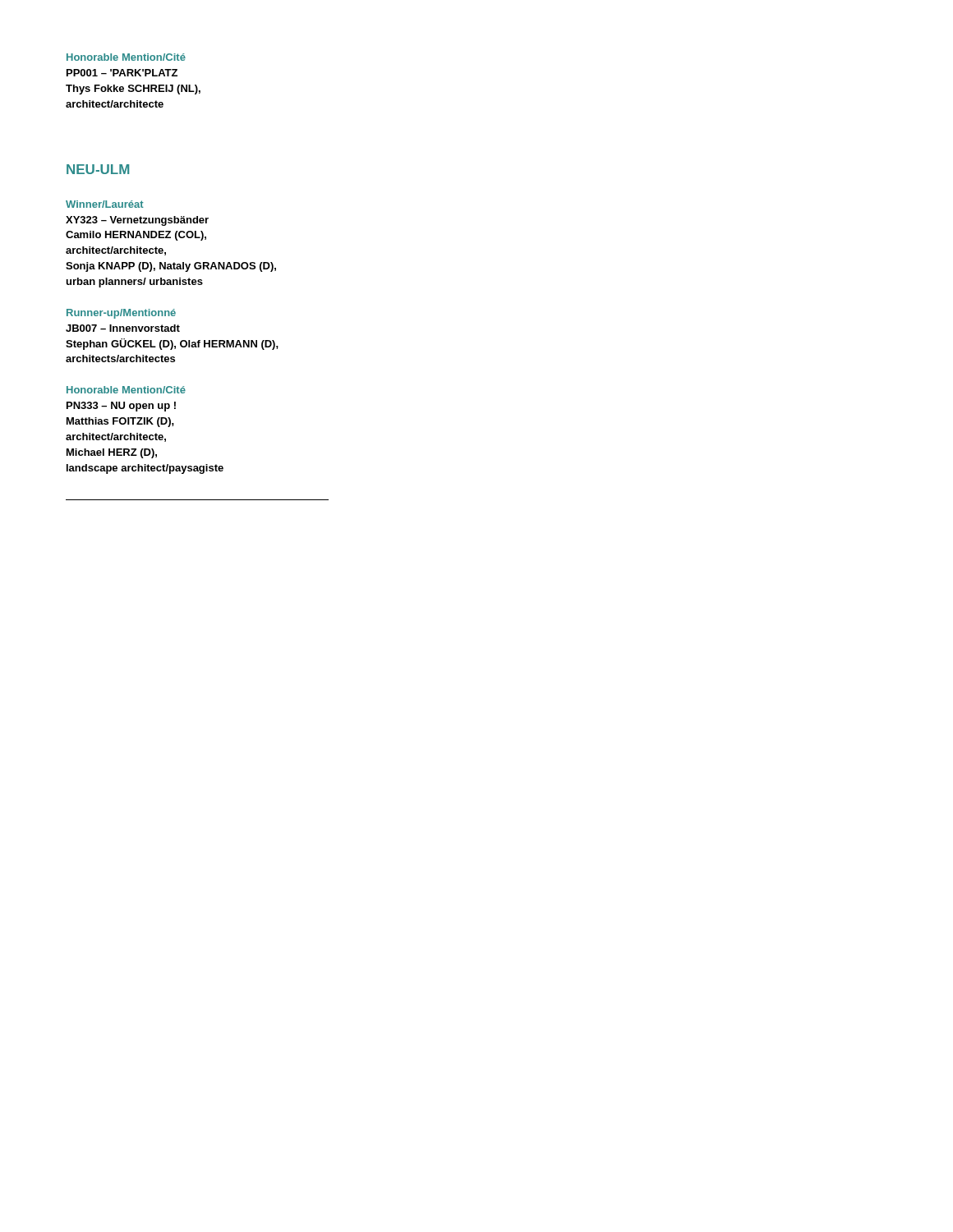
Task: Select the text block that reads "XY323 – Vernetzungsbänder Camilo HERNANDEZ (COL),"
Action: click(x=137, y=221)
